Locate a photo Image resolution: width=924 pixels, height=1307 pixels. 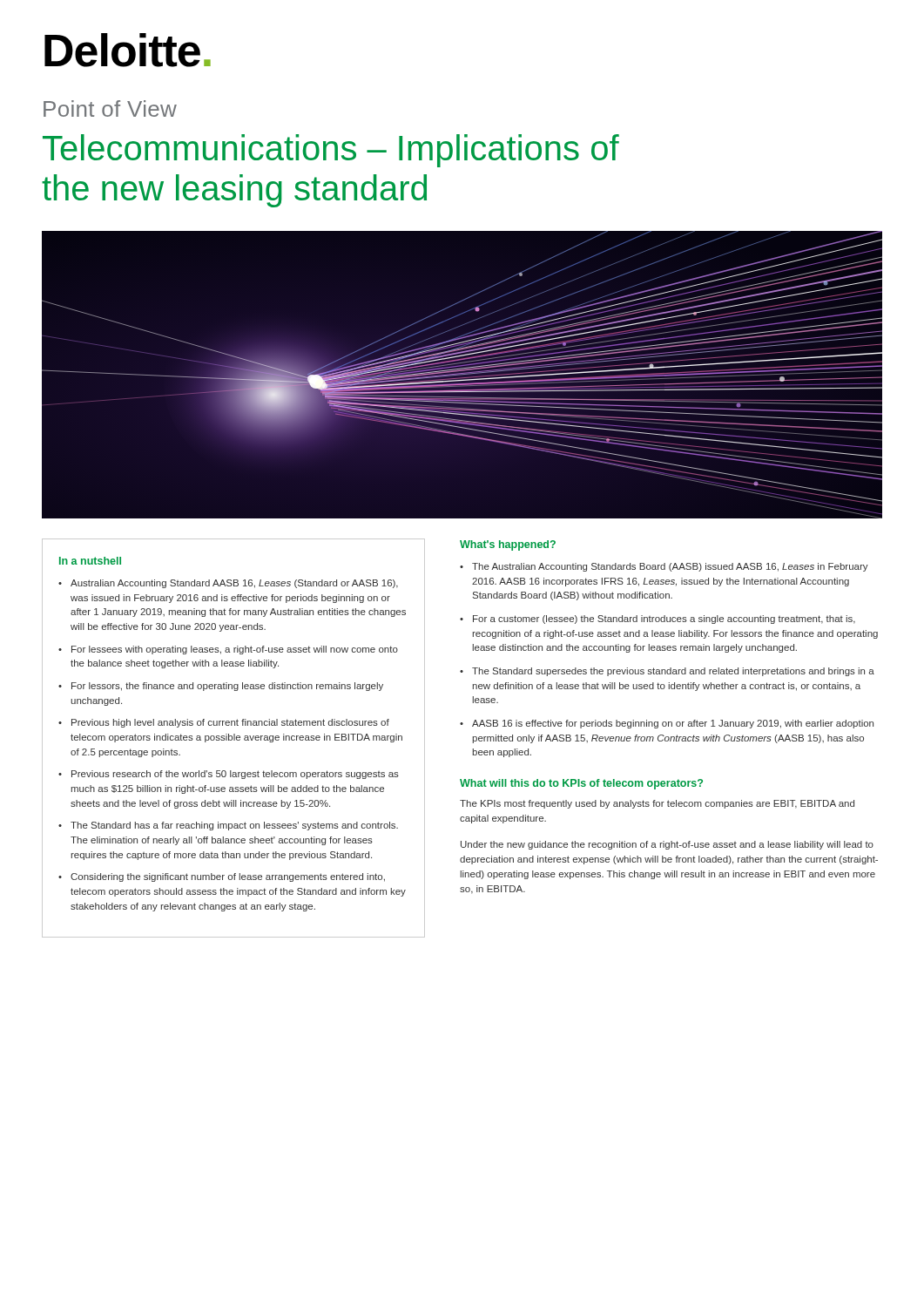pos(462,375)
